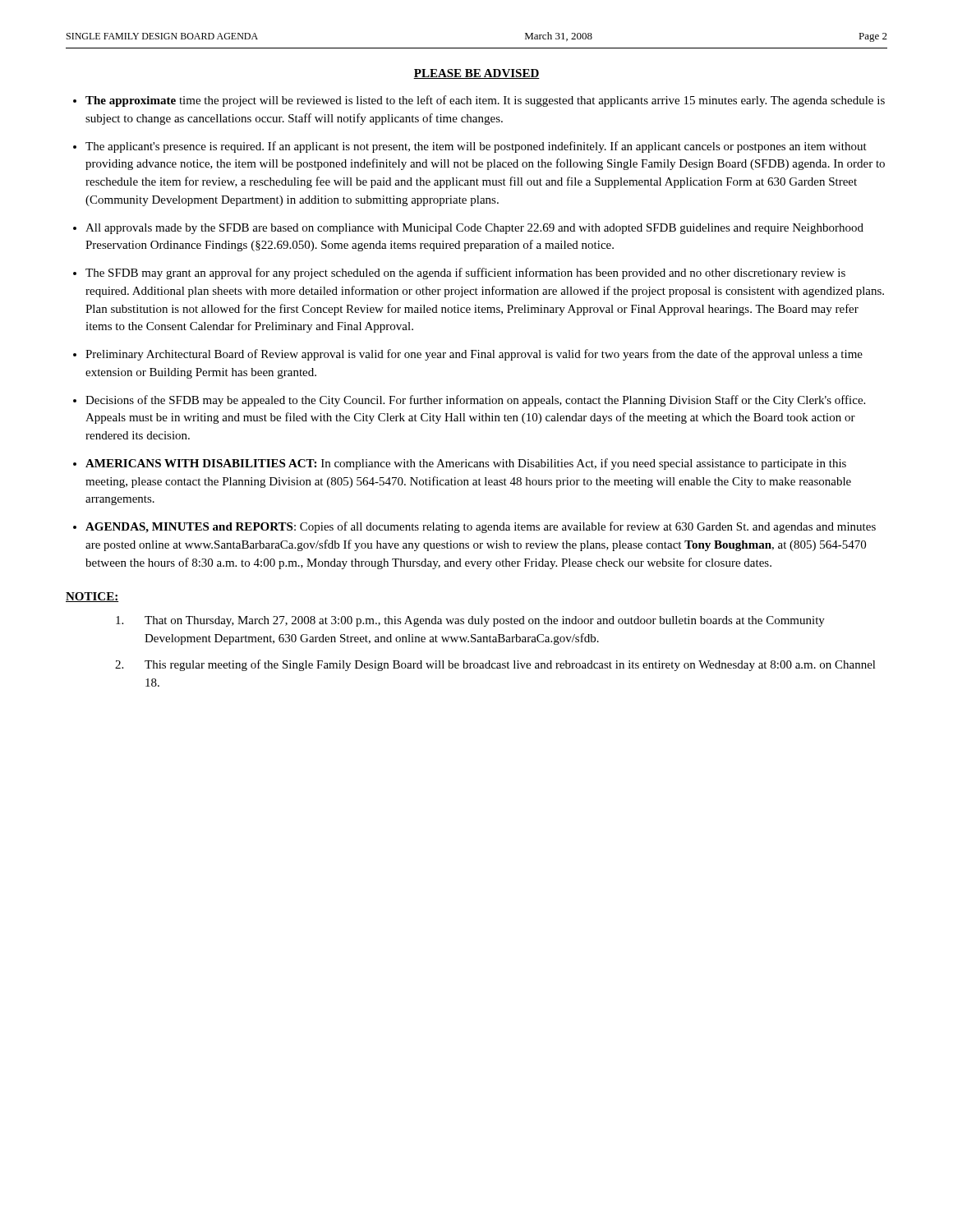Locate the element starting "AGENDAS, MINUTES and REPORTS: Copies"

pyautogui.click(x=481, y=544)
